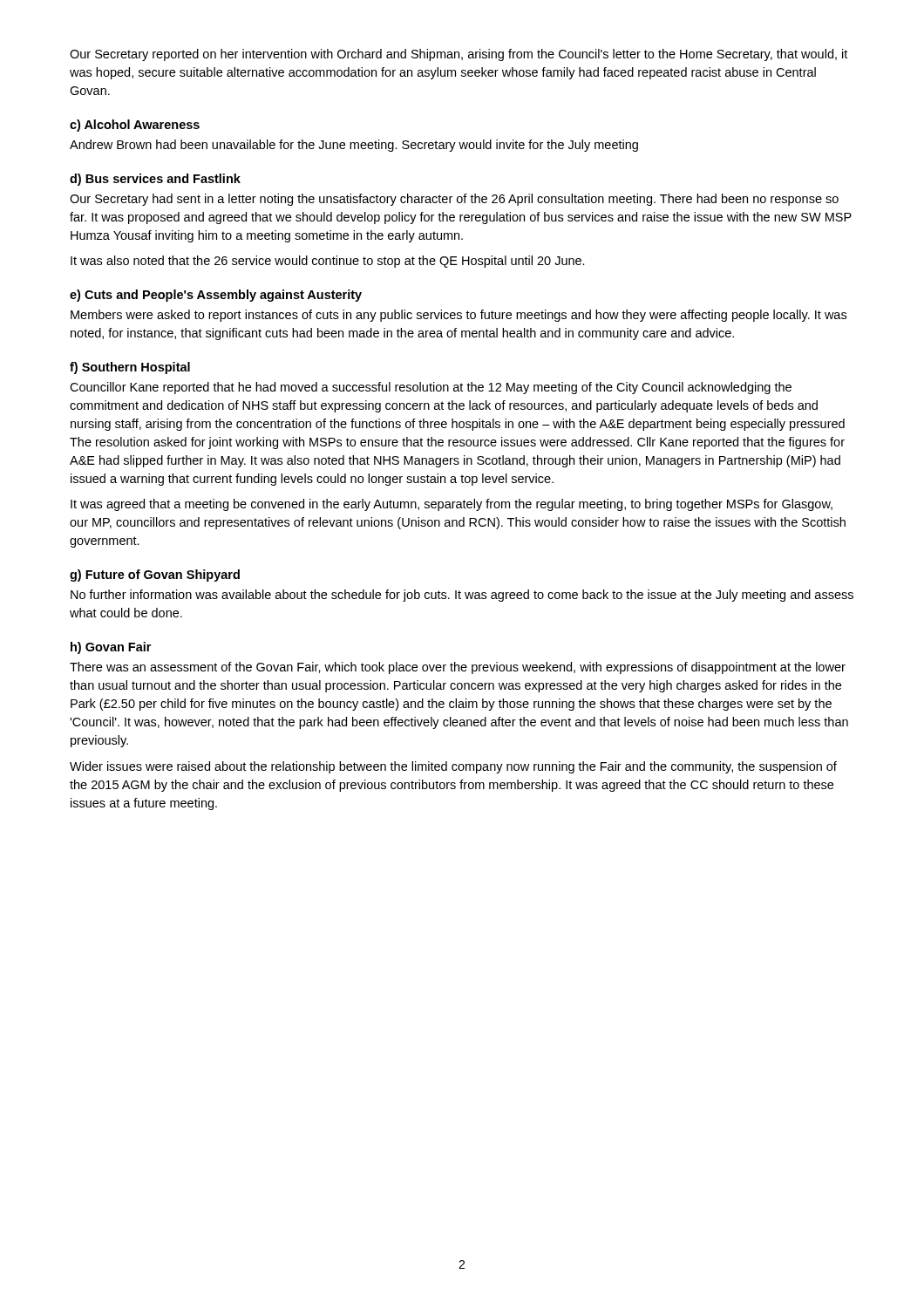
Task: Click where it says "c) Alcohol Awareness"
Action: coord(135,125)
